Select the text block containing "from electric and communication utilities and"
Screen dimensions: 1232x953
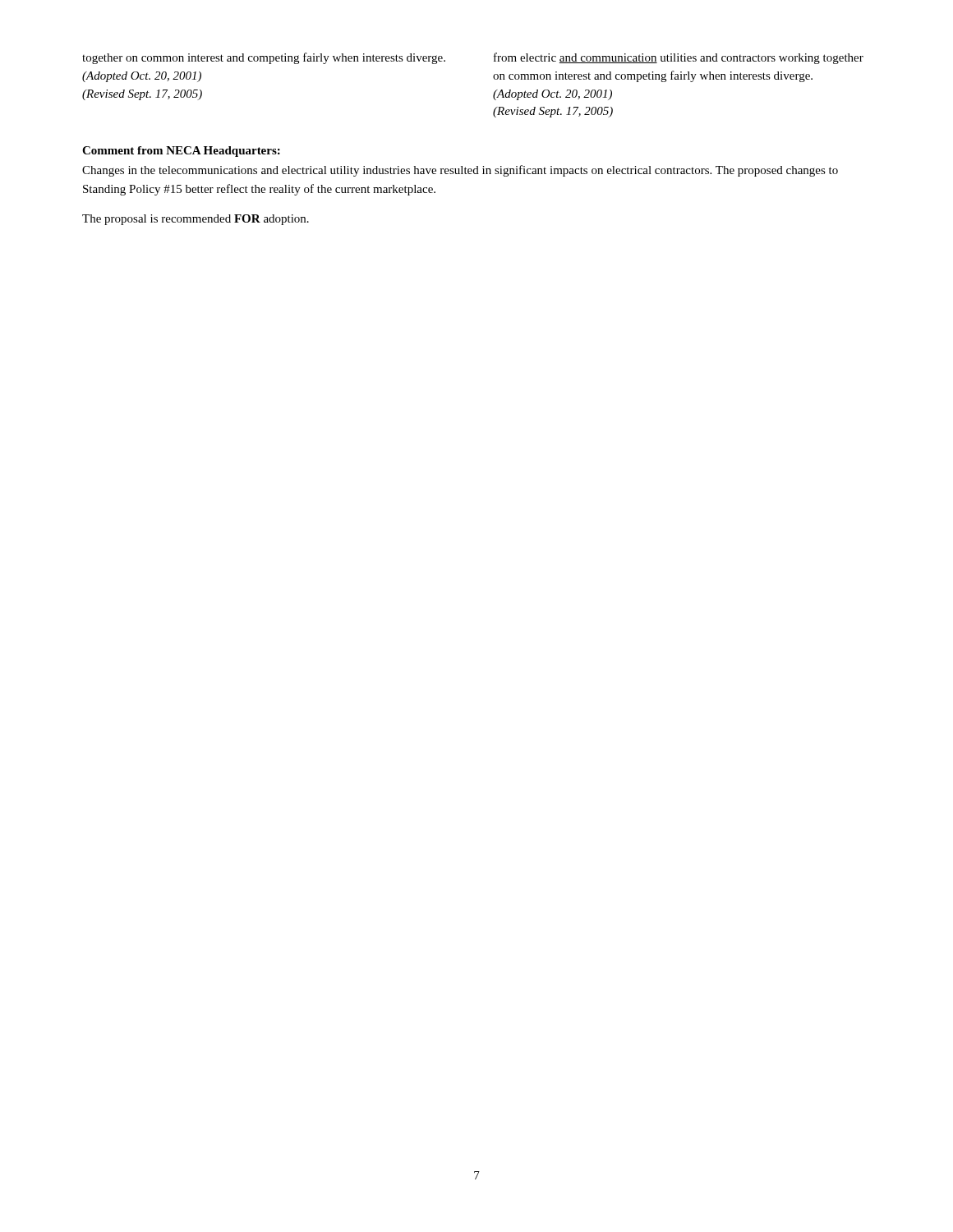point(678,84)
